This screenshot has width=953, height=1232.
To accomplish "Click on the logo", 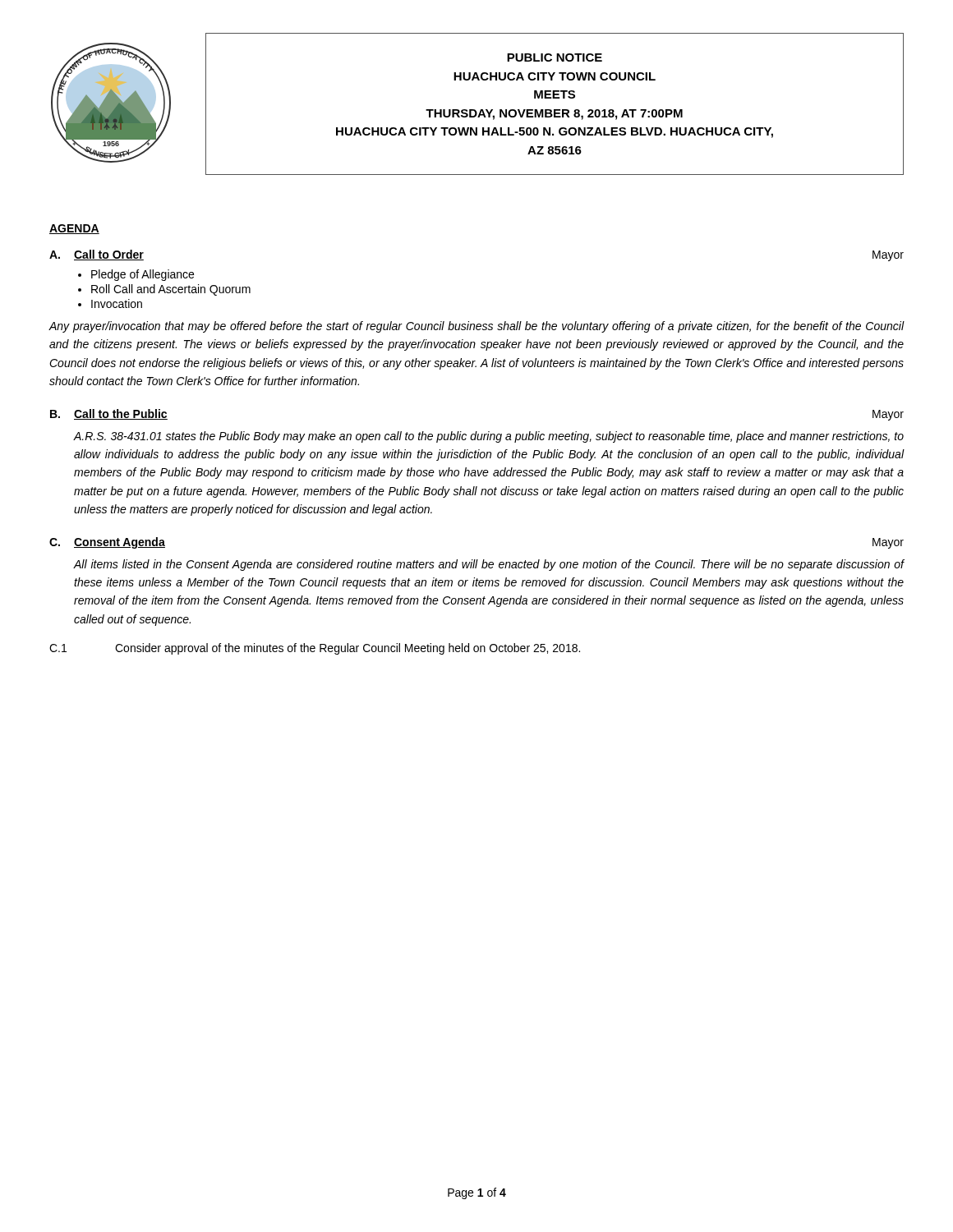I will tap(115, 104).
